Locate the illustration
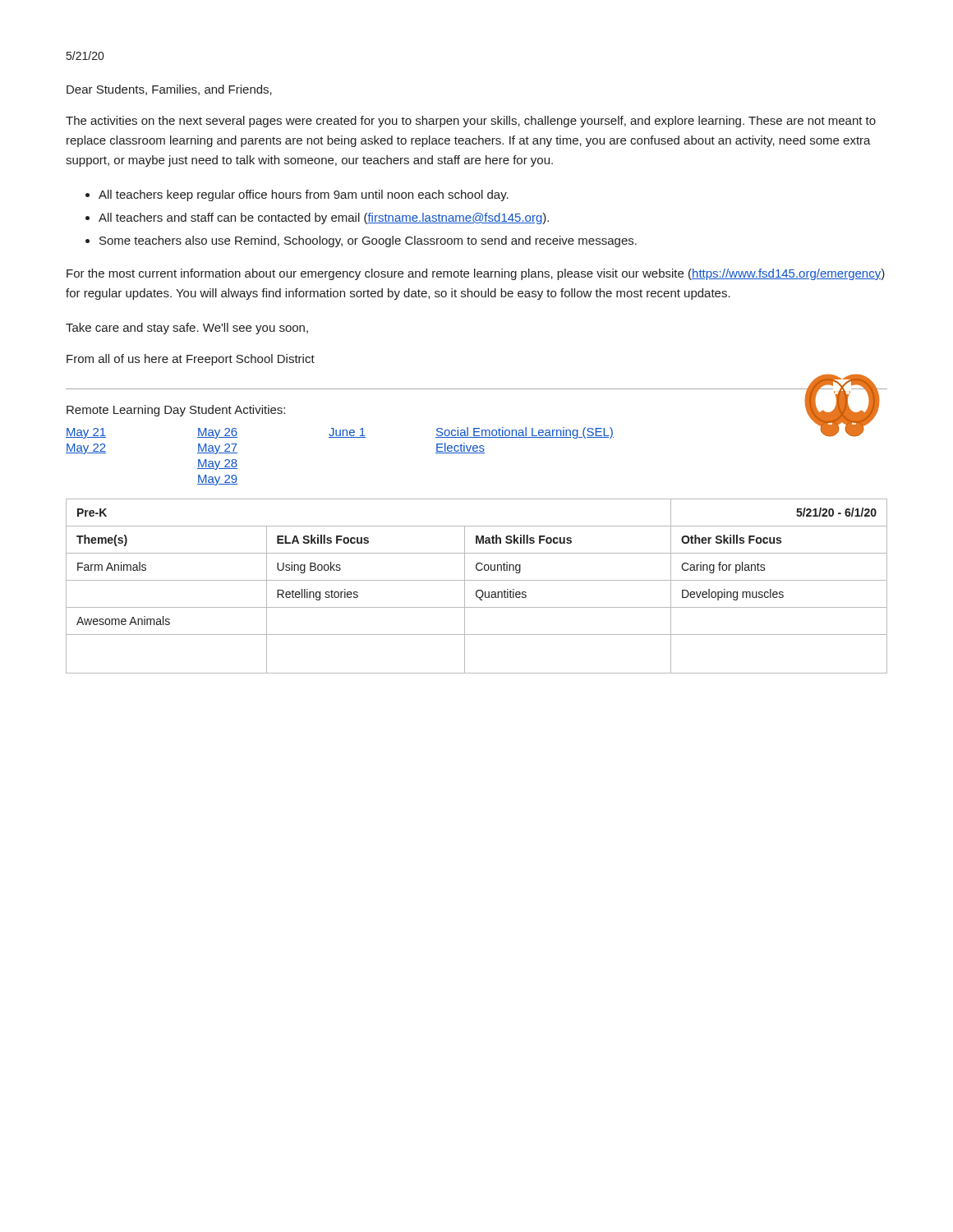 click(842, 408)
